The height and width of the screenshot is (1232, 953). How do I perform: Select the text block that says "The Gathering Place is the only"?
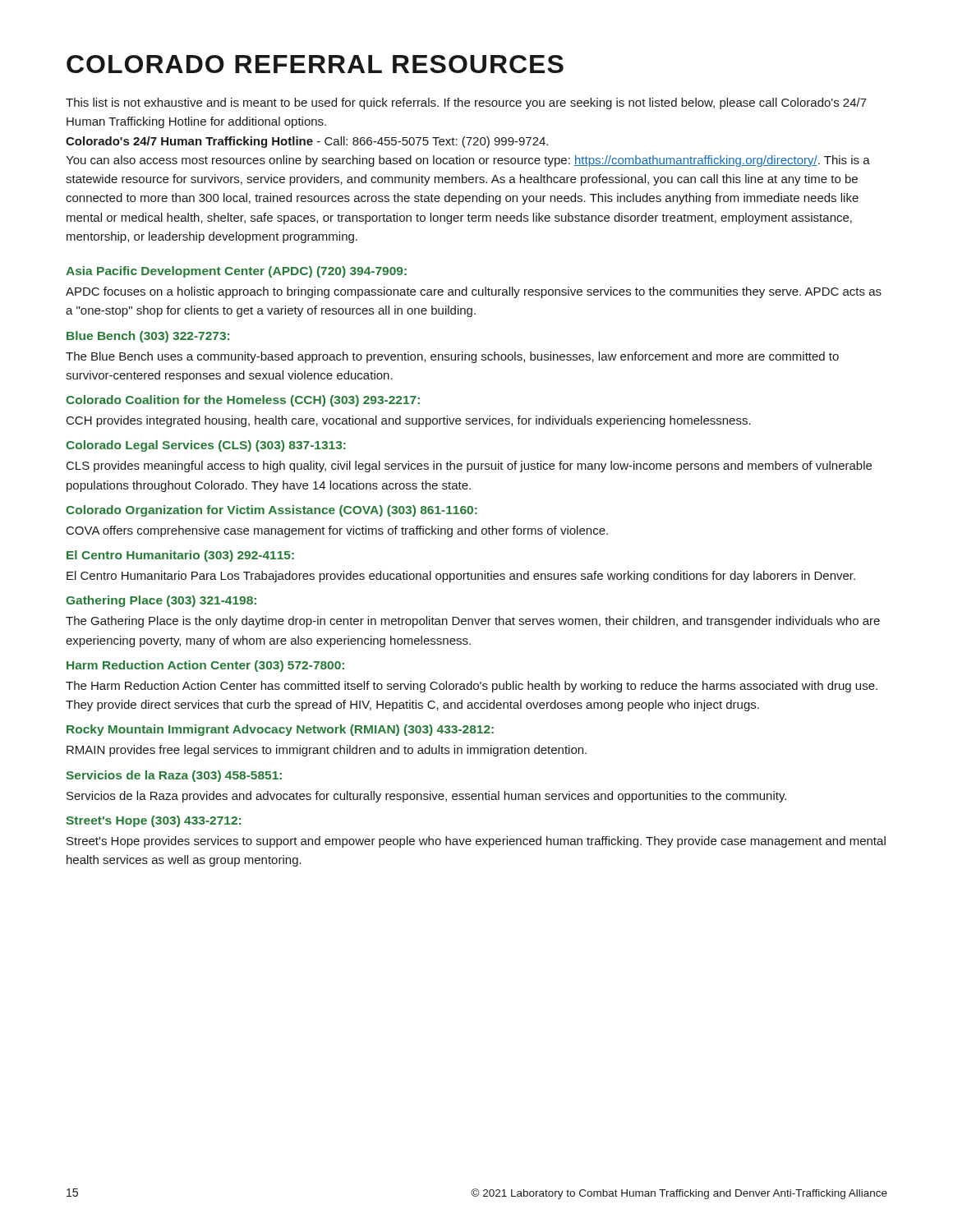[476, 630]
